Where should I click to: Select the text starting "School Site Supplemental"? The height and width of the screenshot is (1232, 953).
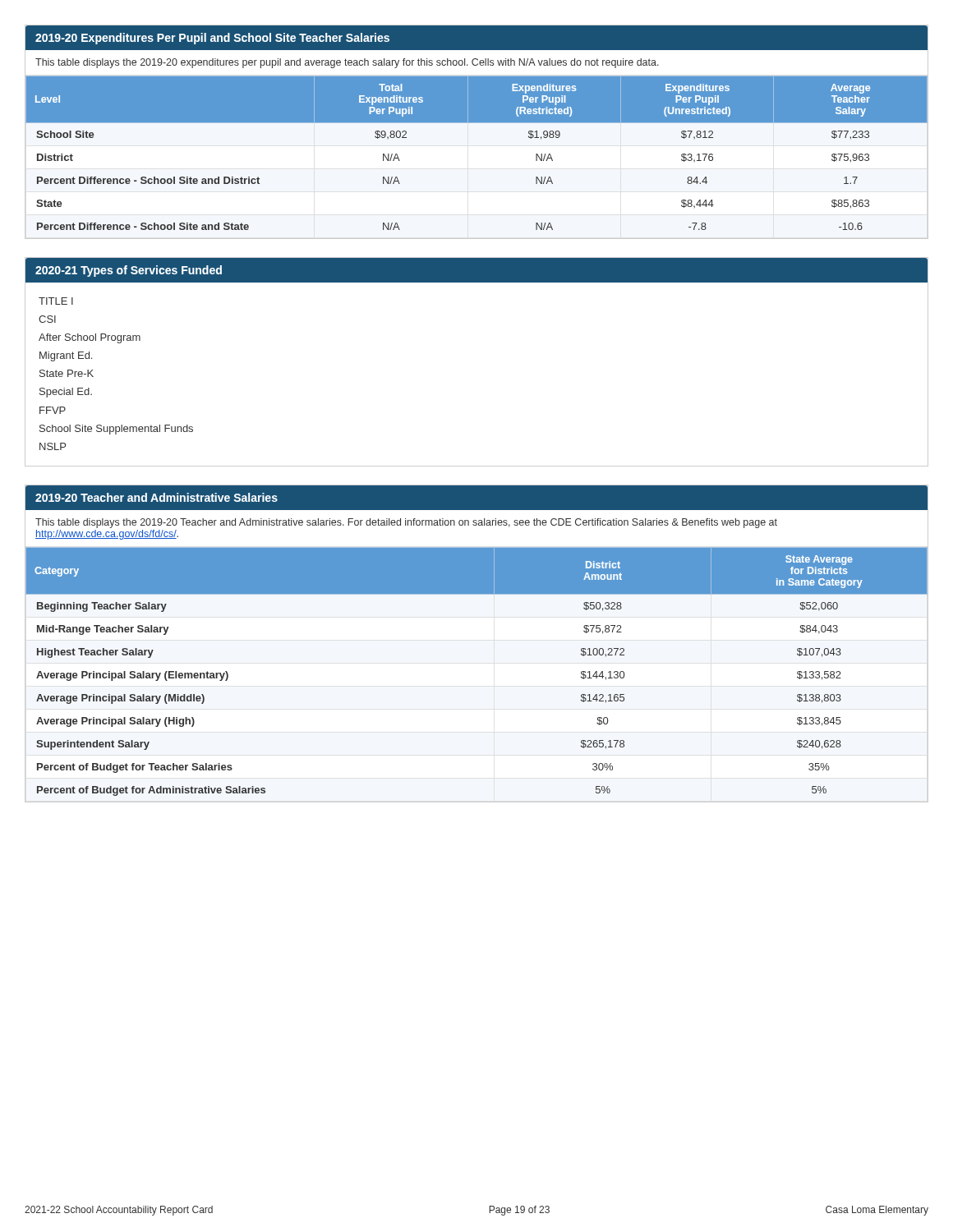click(x=116, y=428)
